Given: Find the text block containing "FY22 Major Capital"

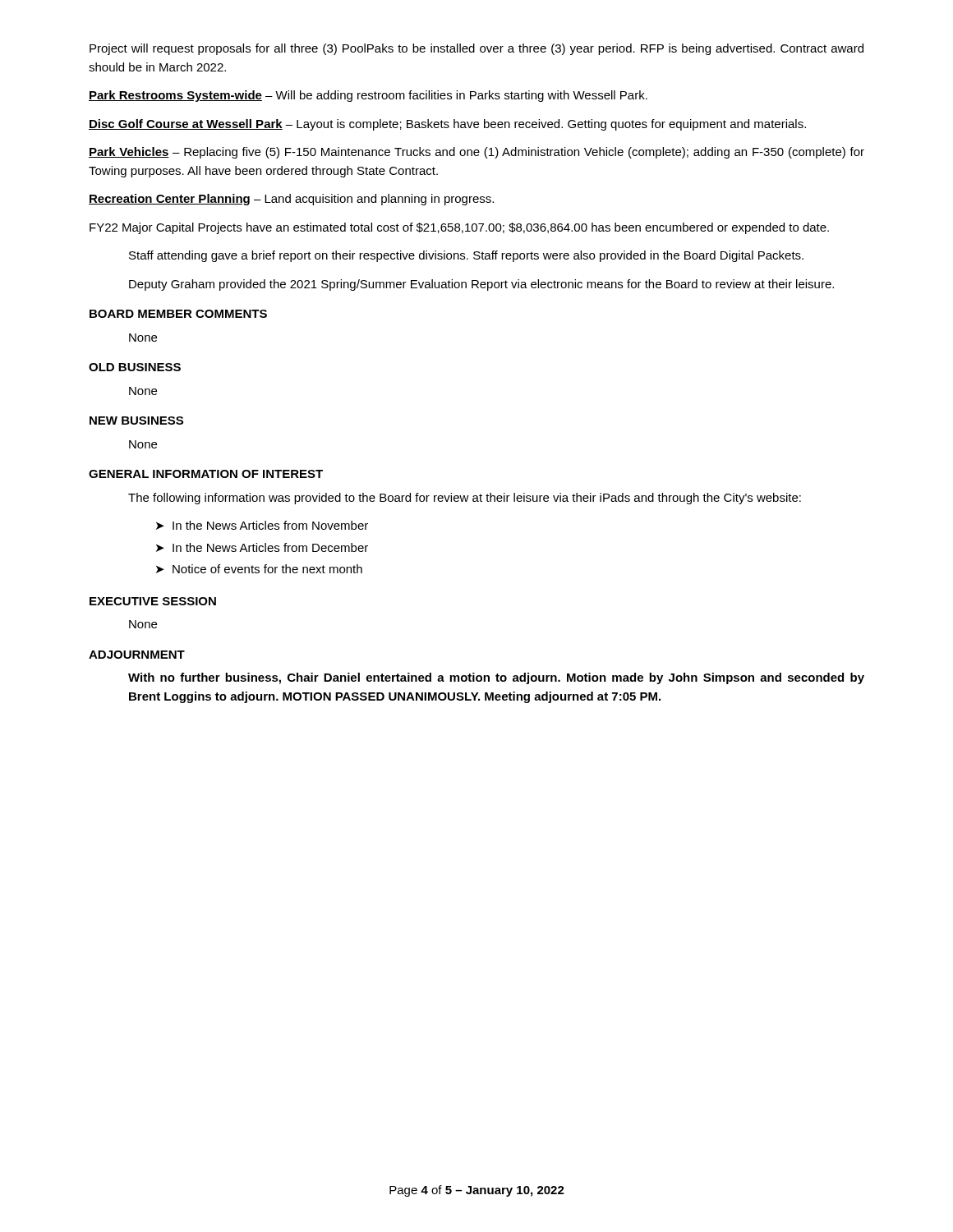Looking at the screenshot, I should tap(459, 227).
